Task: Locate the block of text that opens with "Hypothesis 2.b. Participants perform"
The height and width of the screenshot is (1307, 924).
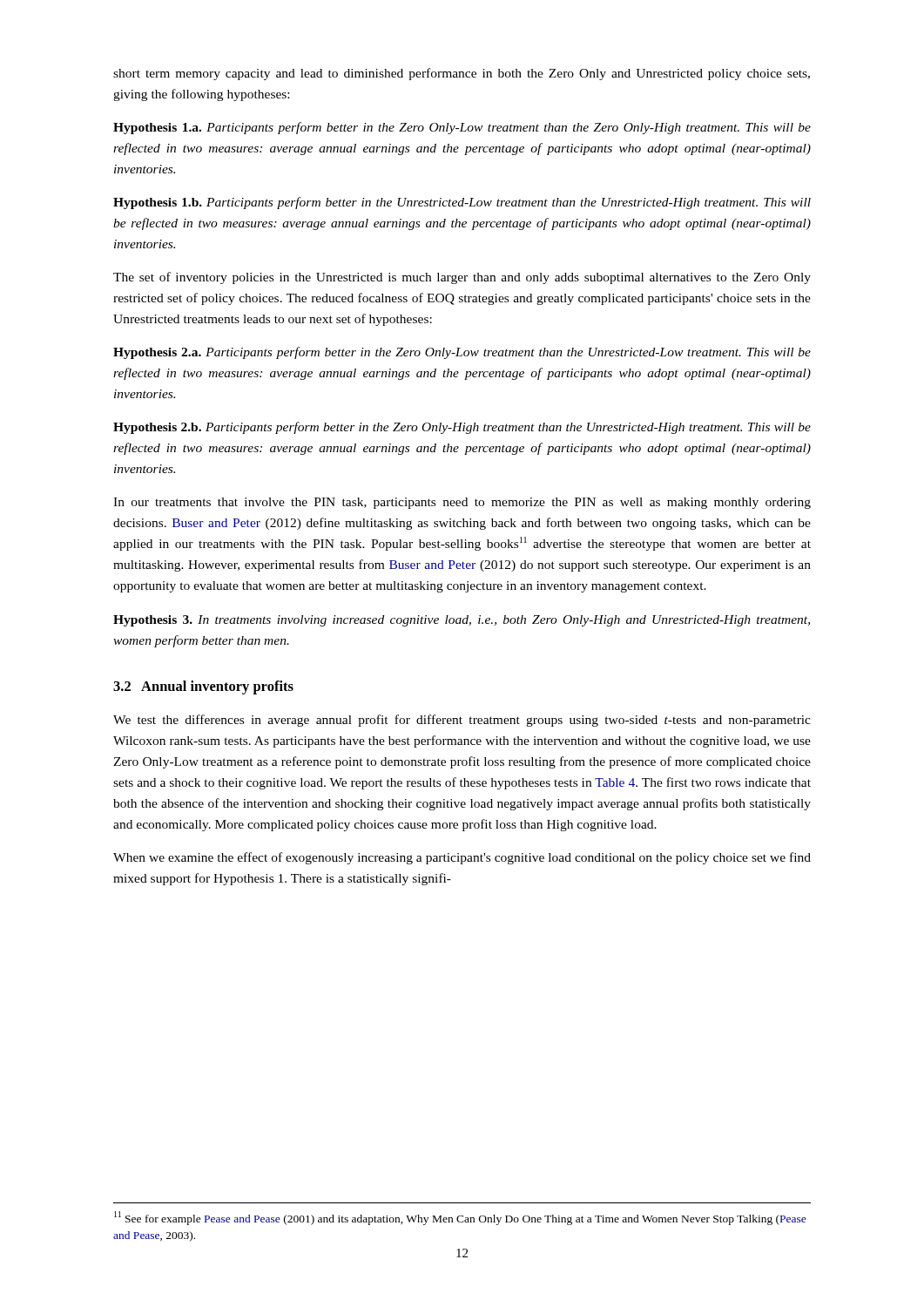Action: [462, 448]
